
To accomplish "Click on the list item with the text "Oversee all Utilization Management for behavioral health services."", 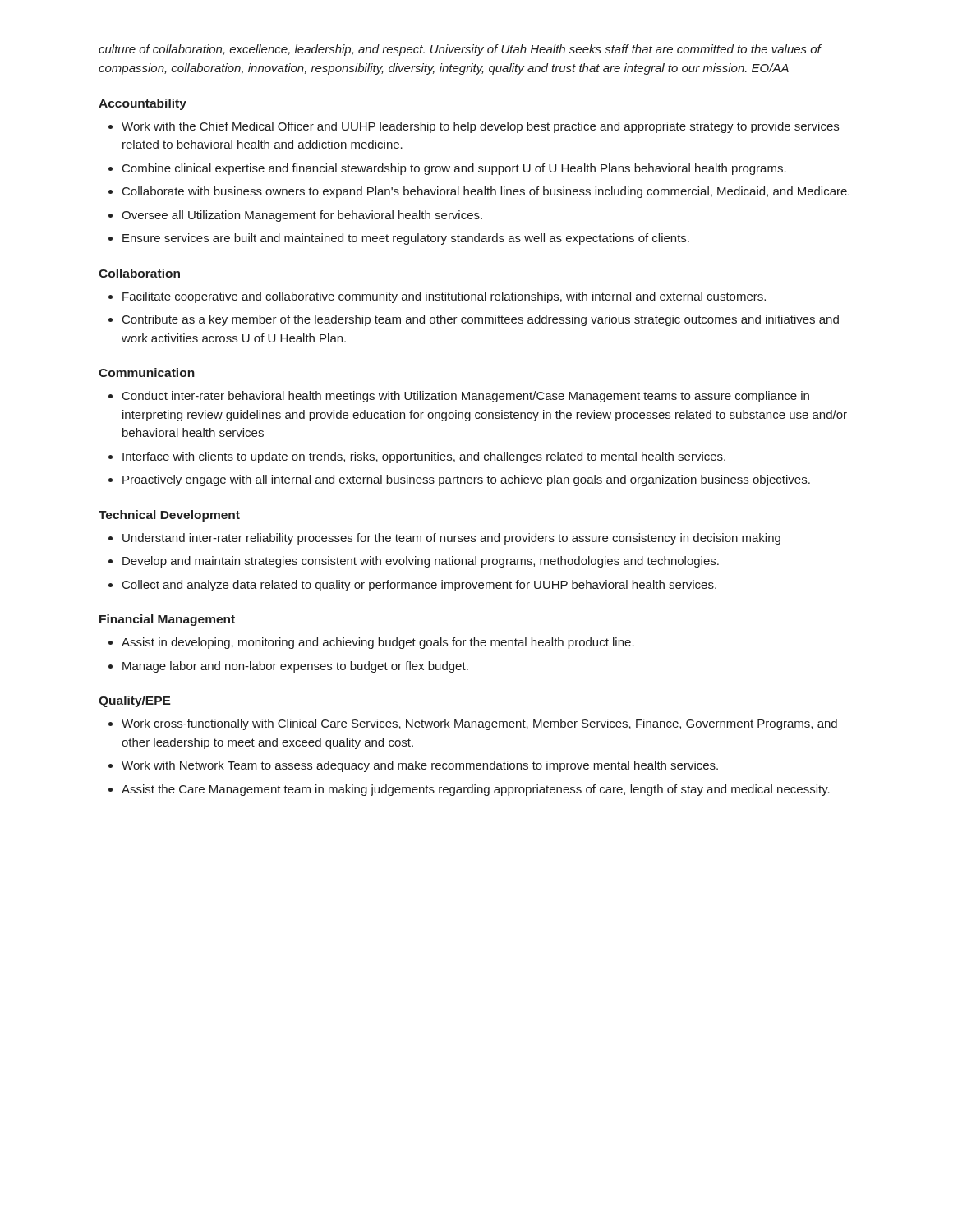I will click(x=488, y=215).
